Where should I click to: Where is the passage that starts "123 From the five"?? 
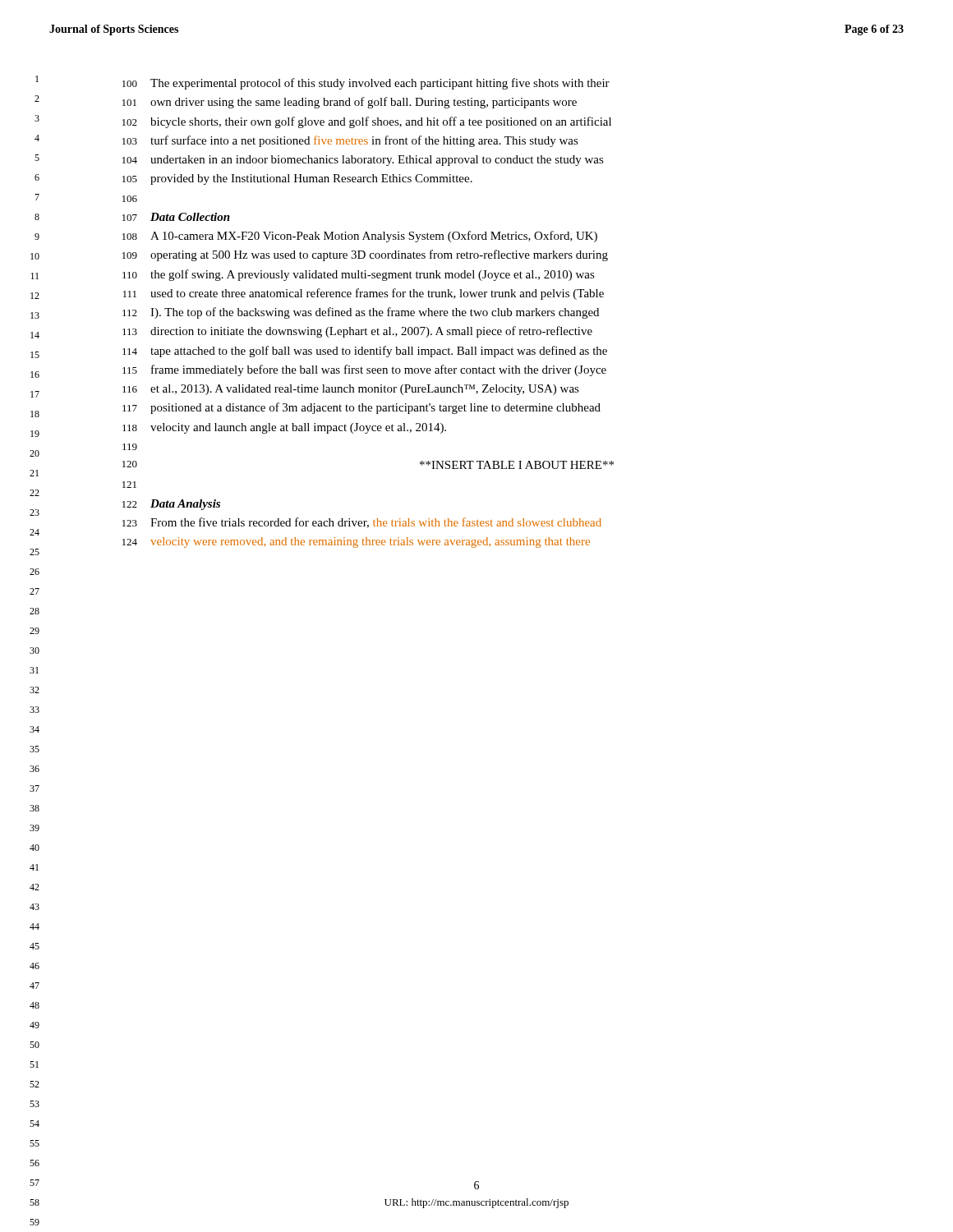pos(489,532)
